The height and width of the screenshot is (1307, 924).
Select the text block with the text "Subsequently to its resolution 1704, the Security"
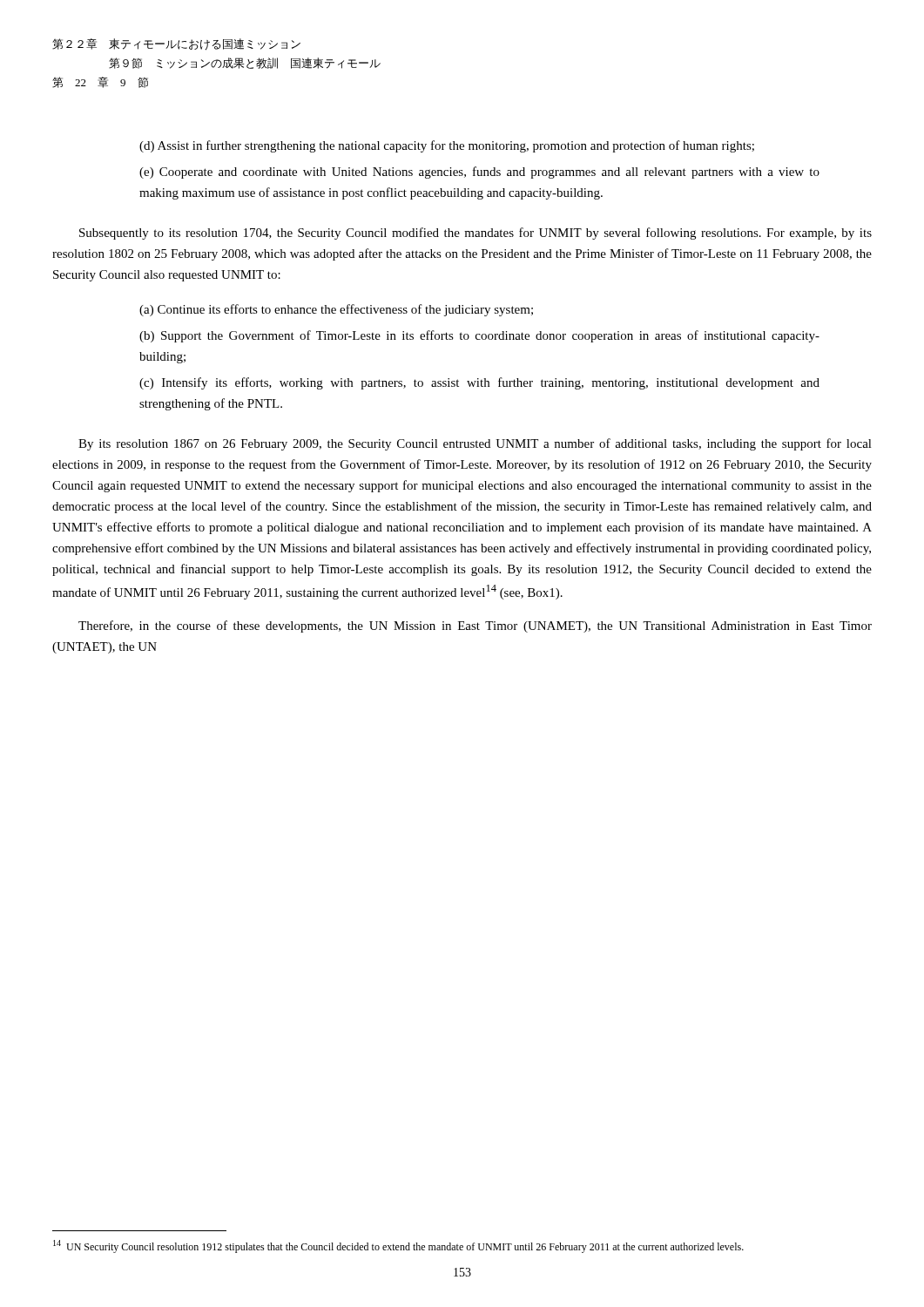tap(462, 254)
